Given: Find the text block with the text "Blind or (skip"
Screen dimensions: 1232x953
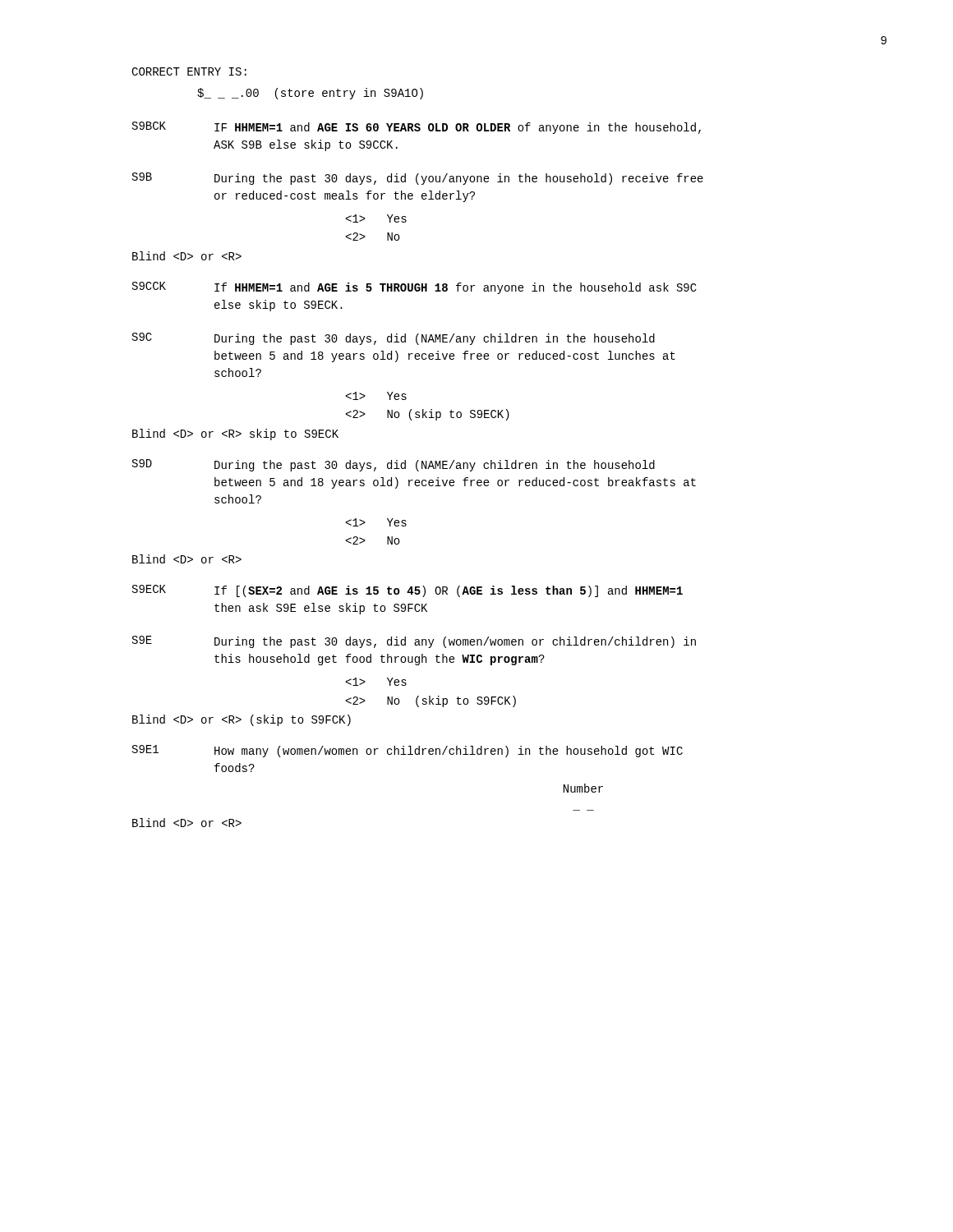Looking at the screenshot, I should (242, 720).
